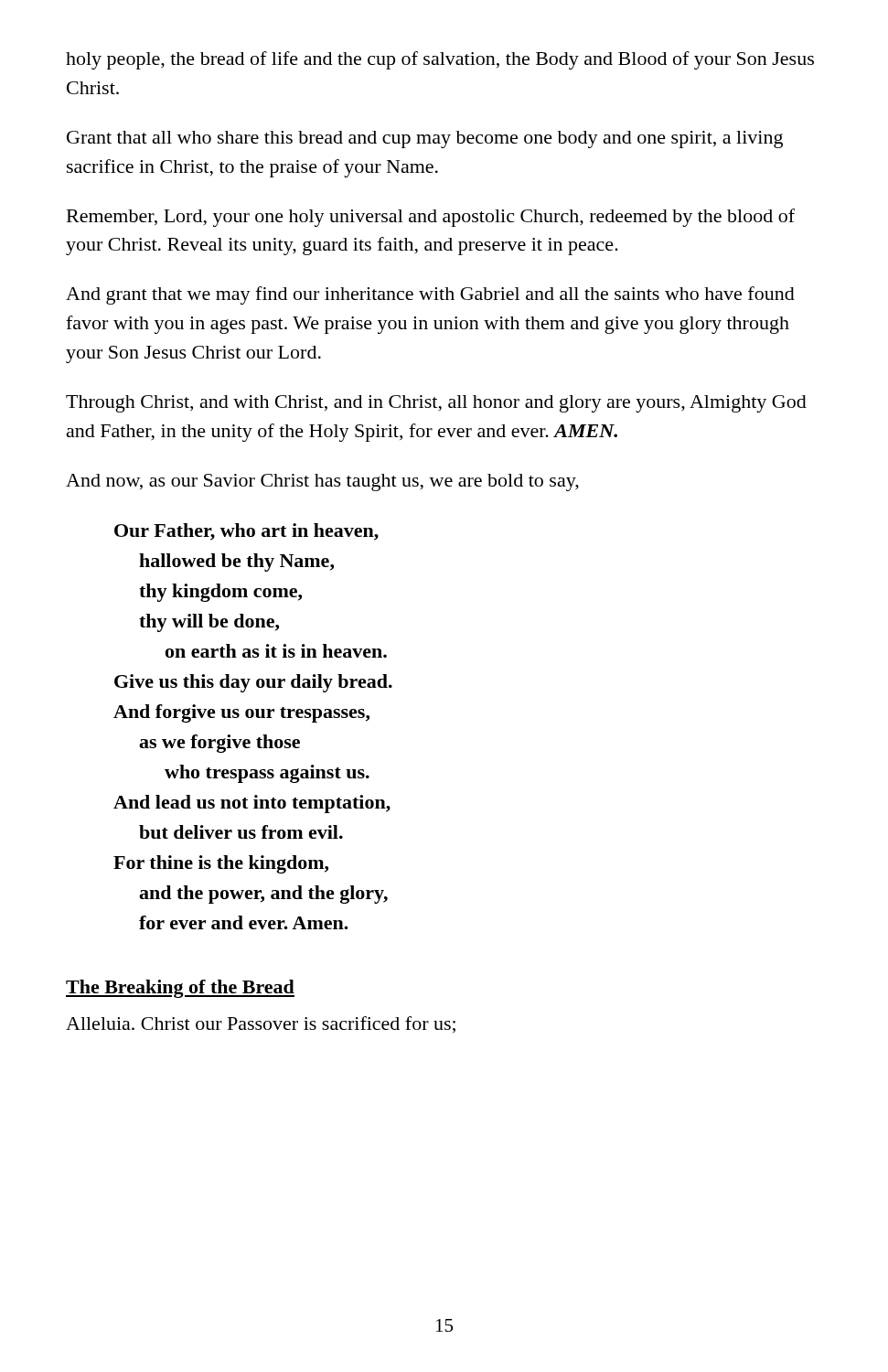
Task: Click on the text block starting "And grant that we may find our"
Action: pyautogui.click(x=430, y=323)
